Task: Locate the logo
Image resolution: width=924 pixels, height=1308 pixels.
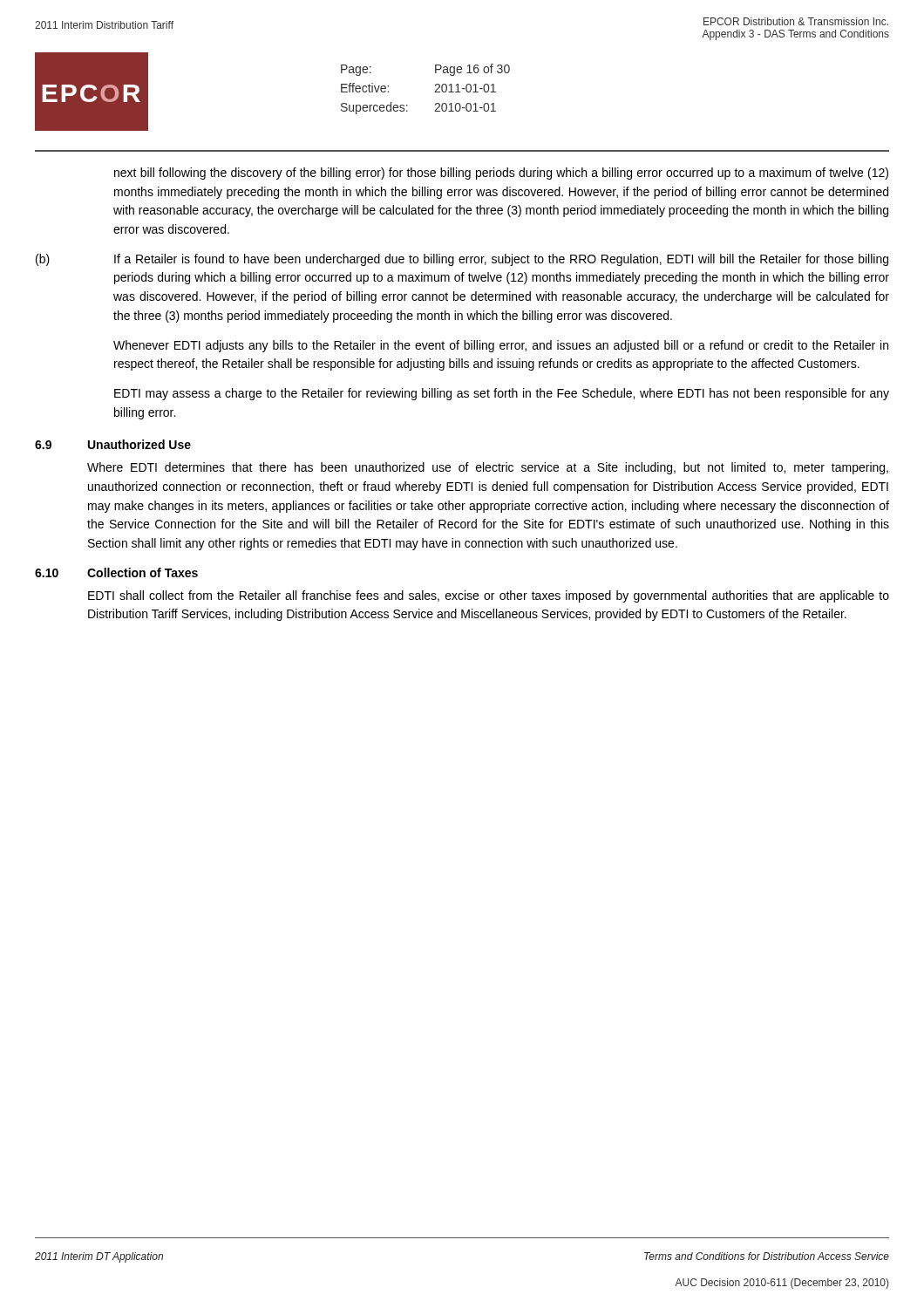Action: (92, 92)
